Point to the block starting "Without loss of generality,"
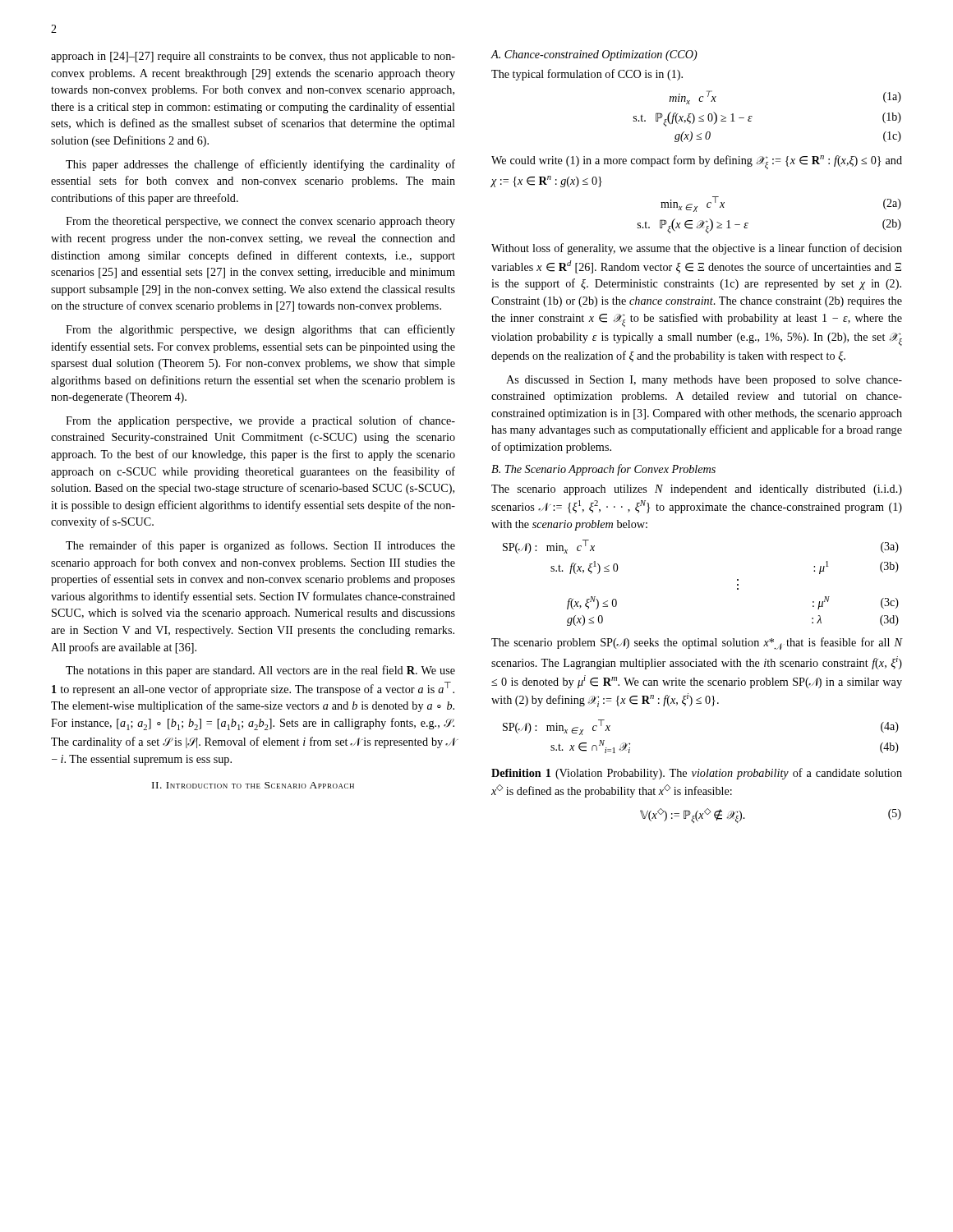 (x=697, y=302)
